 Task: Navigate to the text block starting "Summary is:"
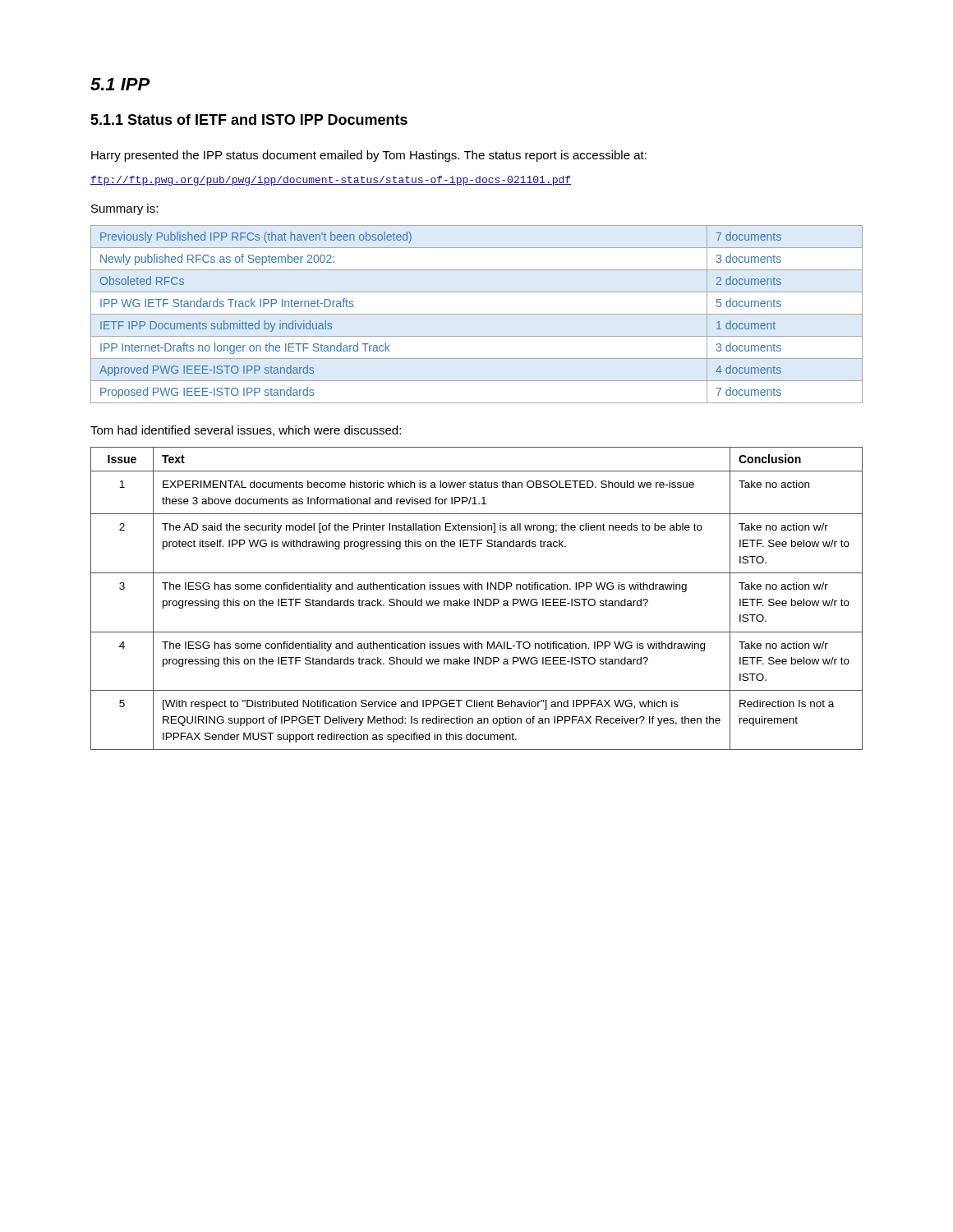pos(125,208)
